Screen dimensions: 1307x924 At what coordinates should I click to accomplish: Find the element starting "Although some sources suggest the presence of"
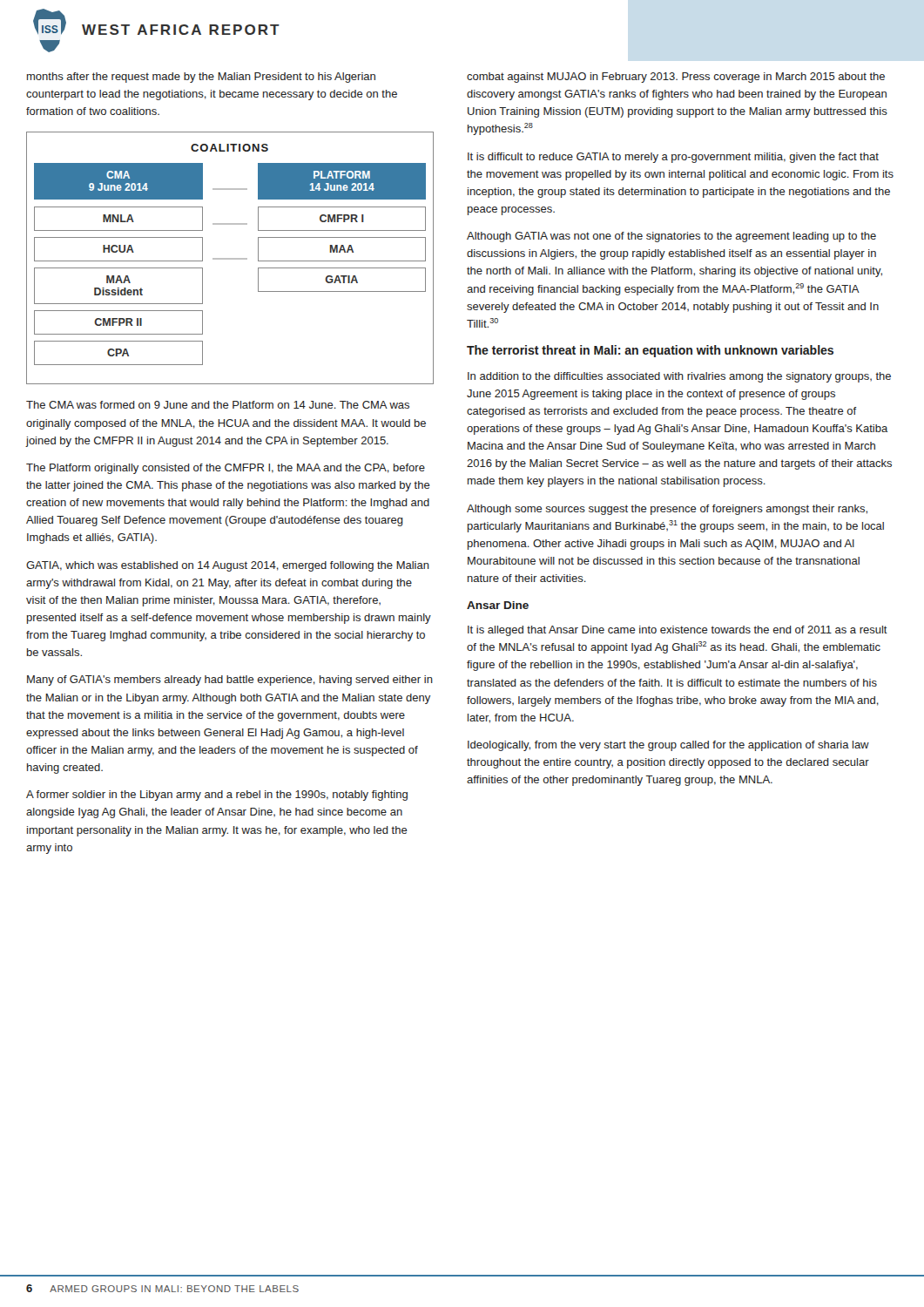click(x=680, y=544)
